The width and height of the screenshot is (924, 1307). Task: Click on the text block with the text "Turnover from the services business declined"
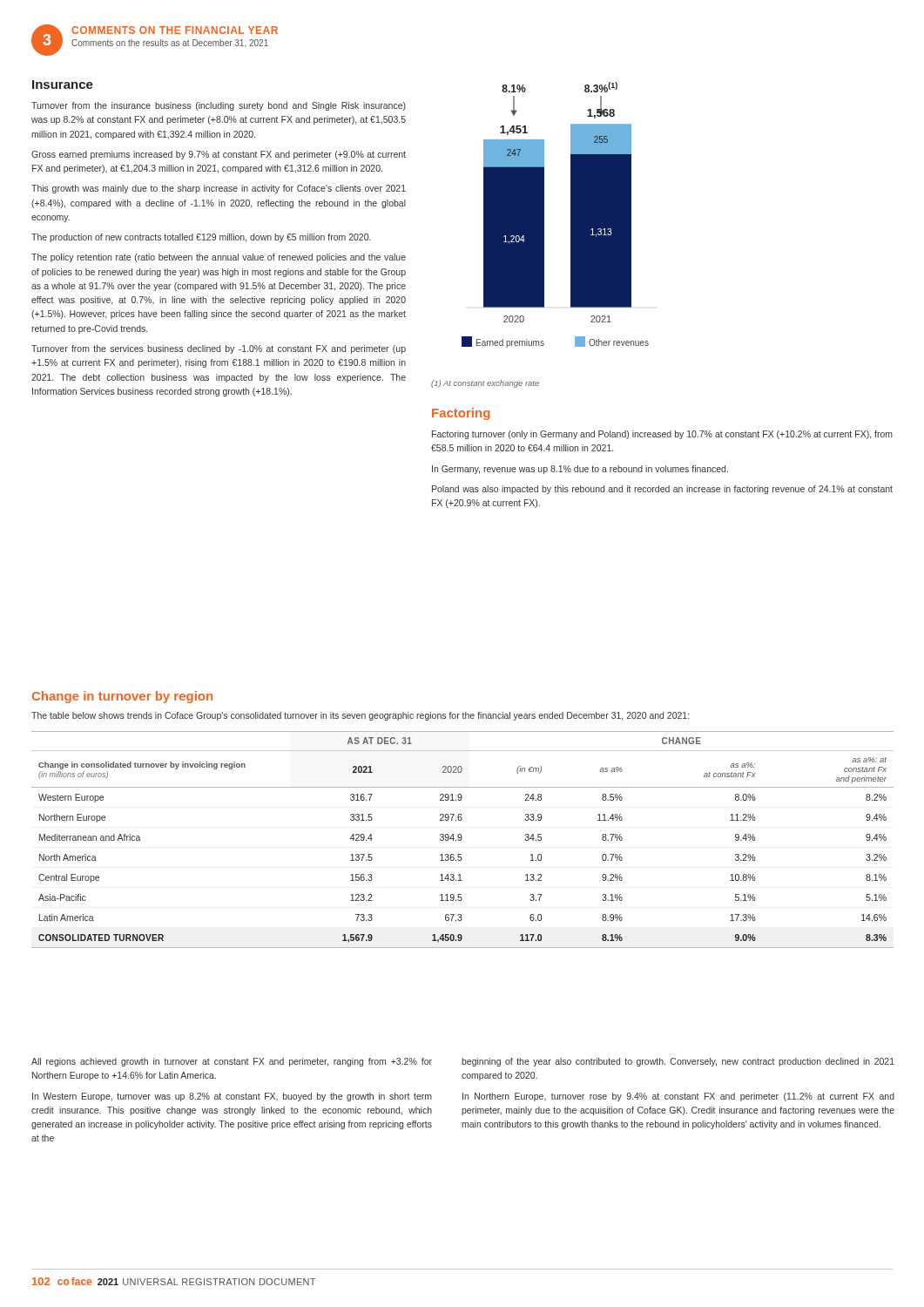tap(219, 370)
